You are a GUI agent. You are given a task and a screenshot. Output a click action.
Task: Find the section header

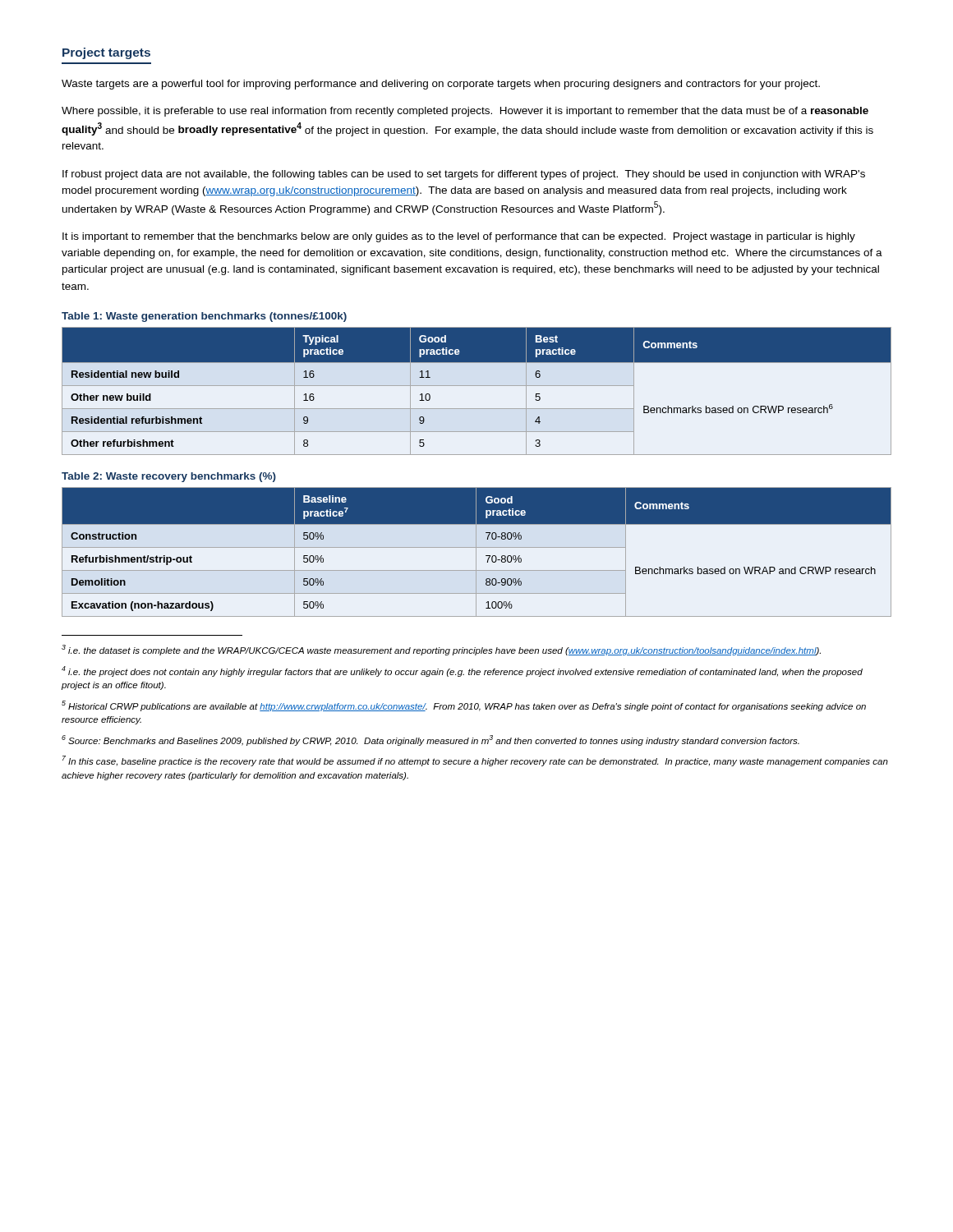click(x=106, y=55)
